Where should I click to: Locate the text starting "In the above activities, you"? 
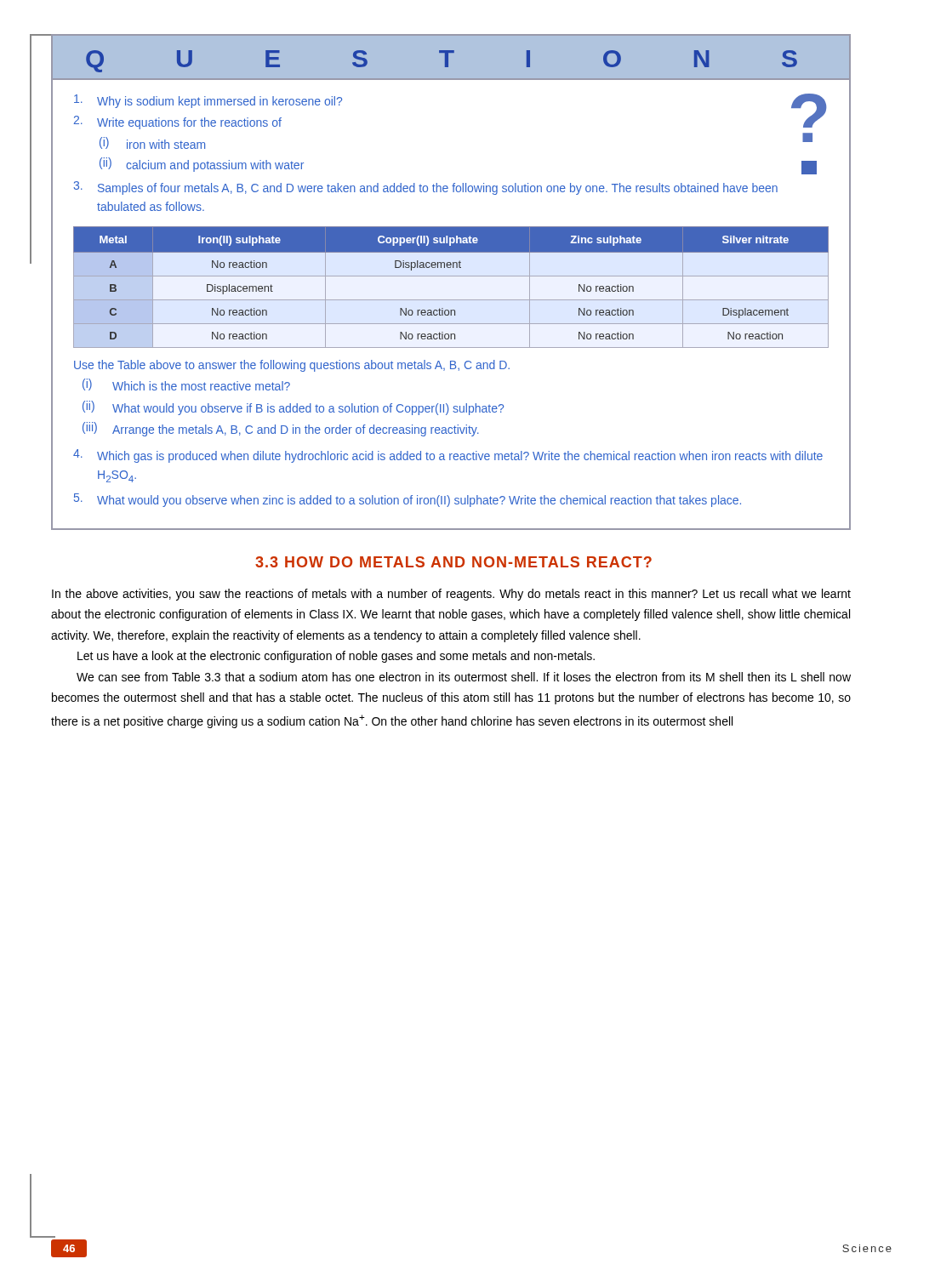point(451,657)
